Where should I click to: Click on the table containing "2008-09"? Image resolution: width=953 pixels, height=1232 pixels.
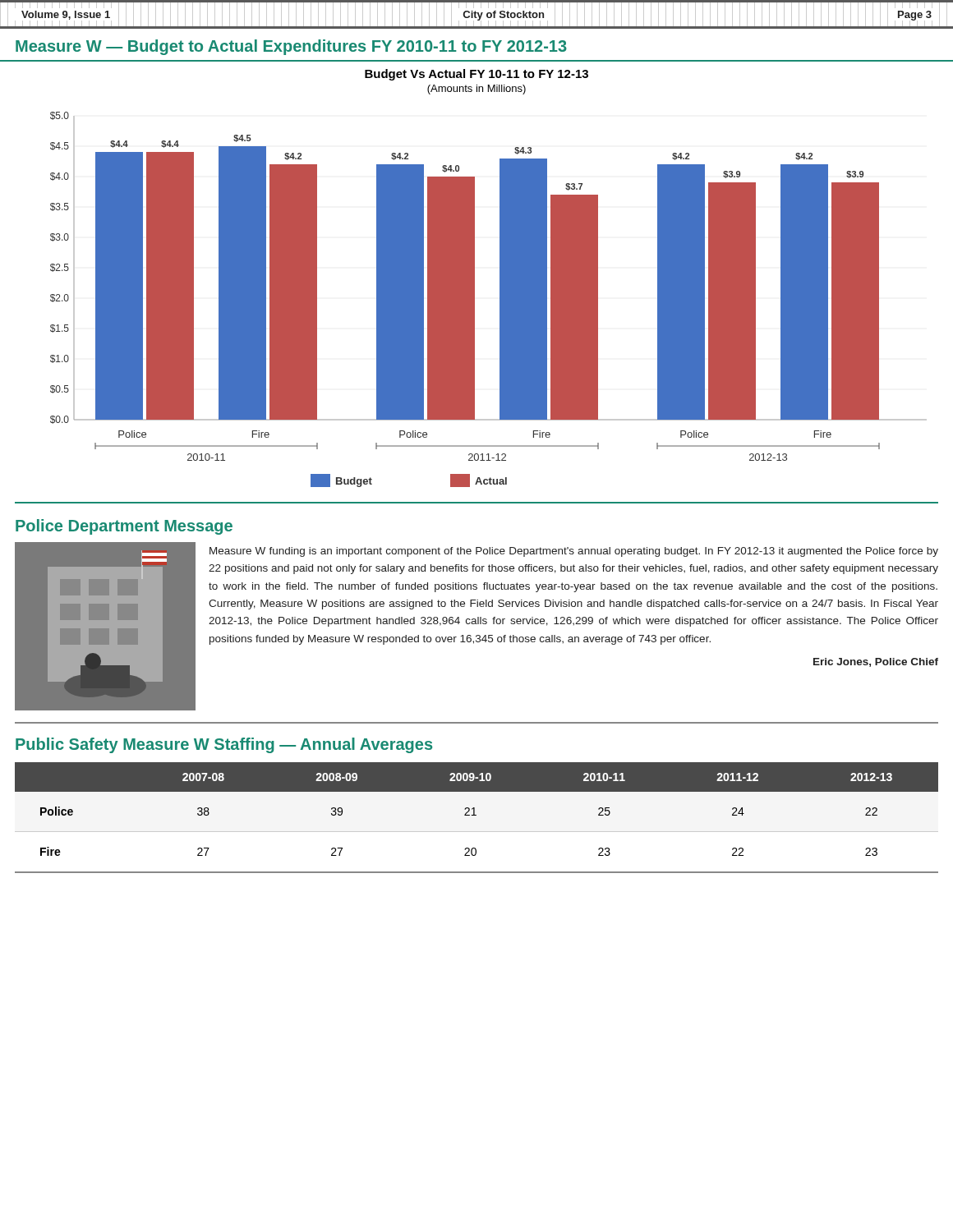[x=476, y=818]
